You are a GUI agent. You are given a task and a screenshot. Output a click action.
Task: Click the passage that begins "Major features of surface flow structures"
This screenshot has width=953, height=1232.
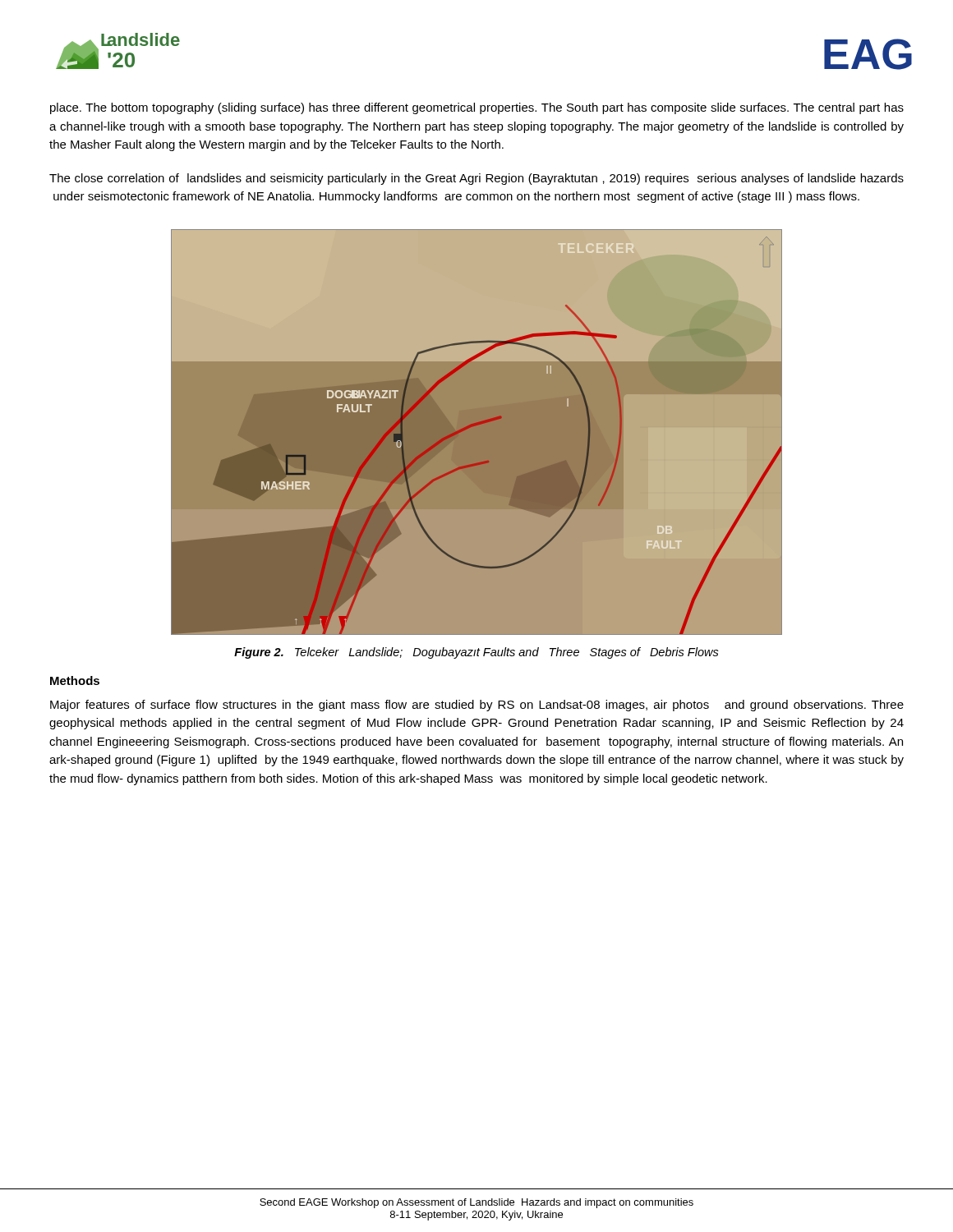(476, 741)
